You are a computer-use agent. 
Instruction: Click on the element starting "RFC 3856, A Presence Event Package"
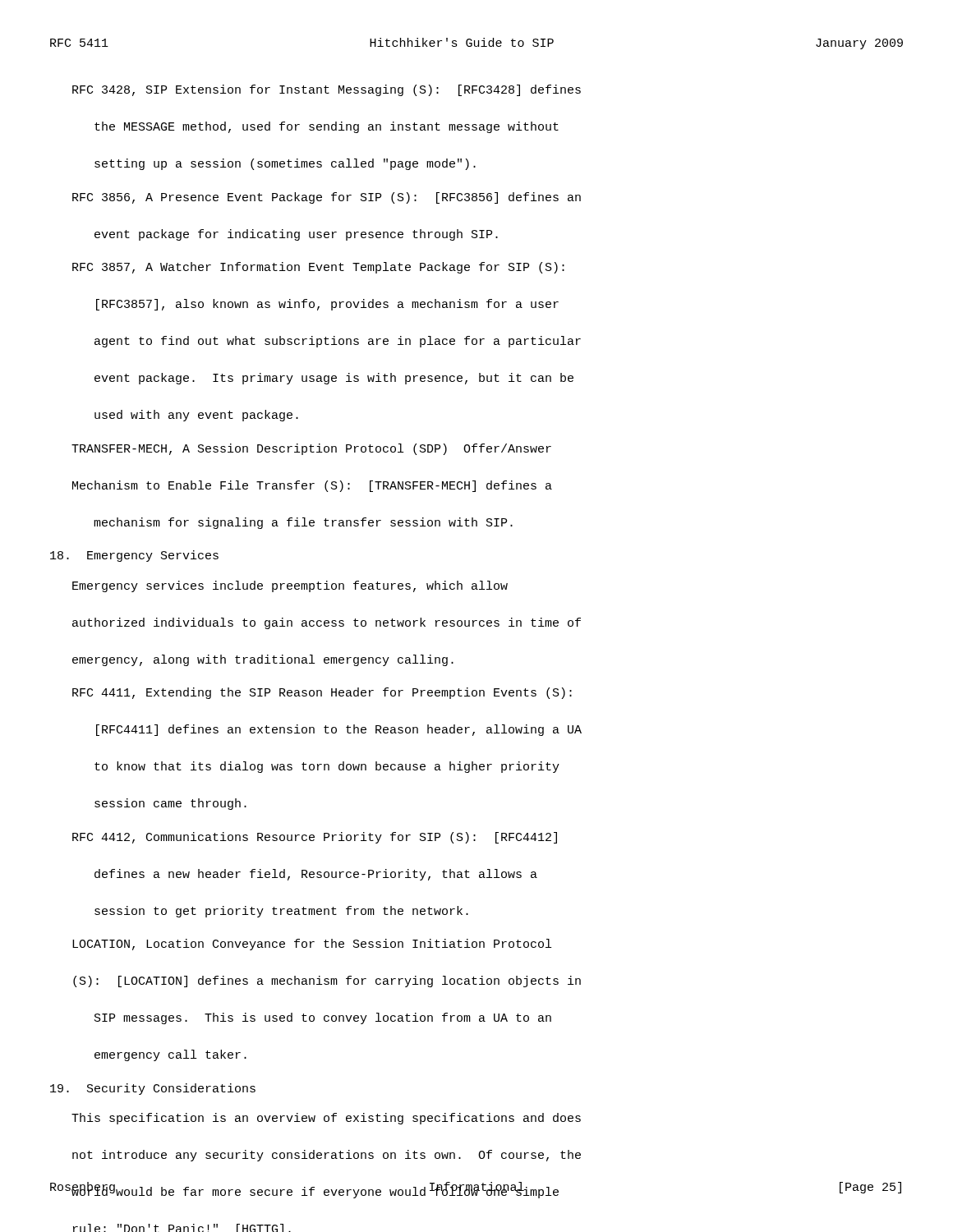[245, 198]
